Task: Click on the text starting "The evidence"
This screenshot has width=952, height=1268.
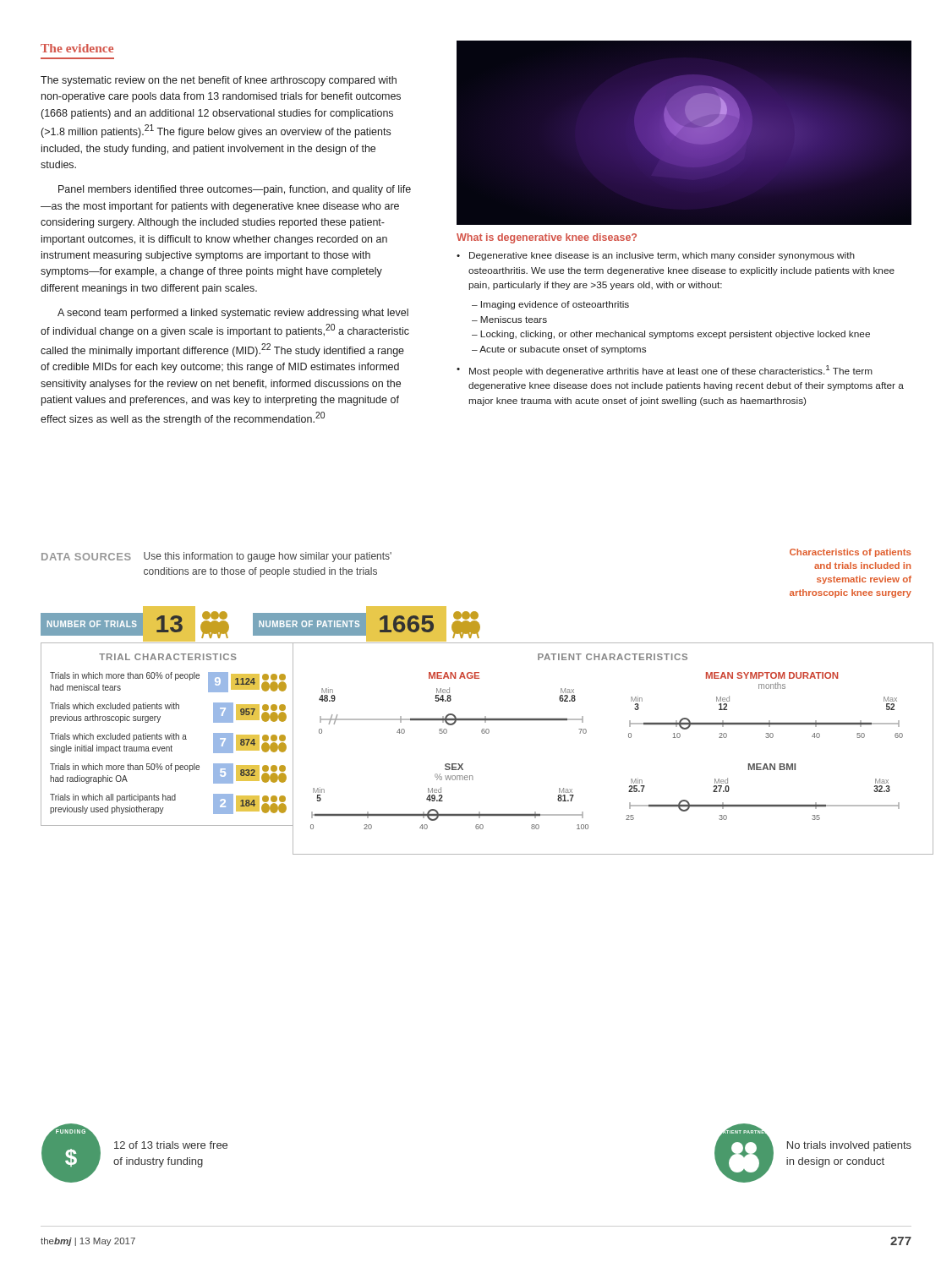Action: click(77, 50)
